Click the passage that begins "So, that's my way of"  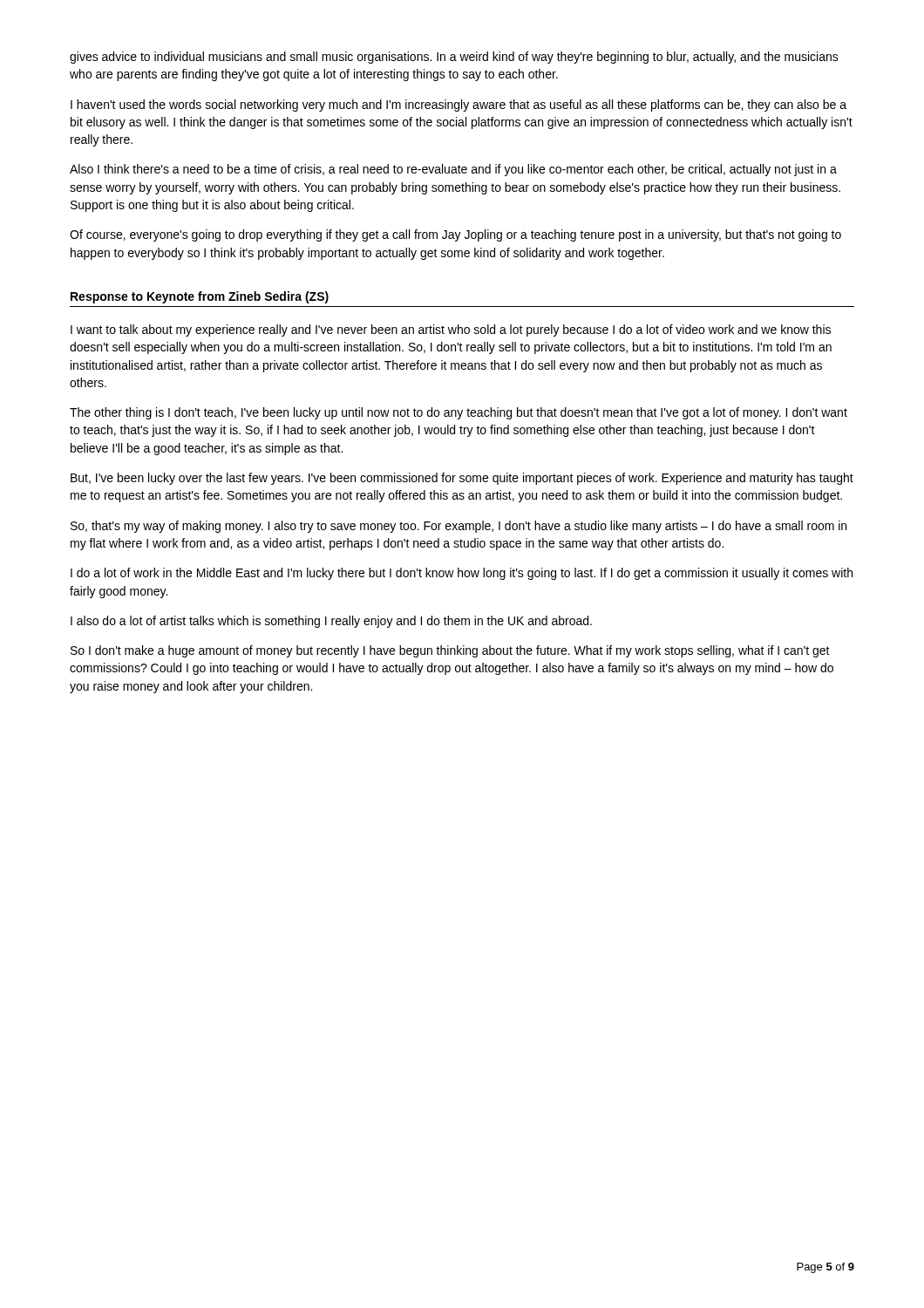click(462, 535)
